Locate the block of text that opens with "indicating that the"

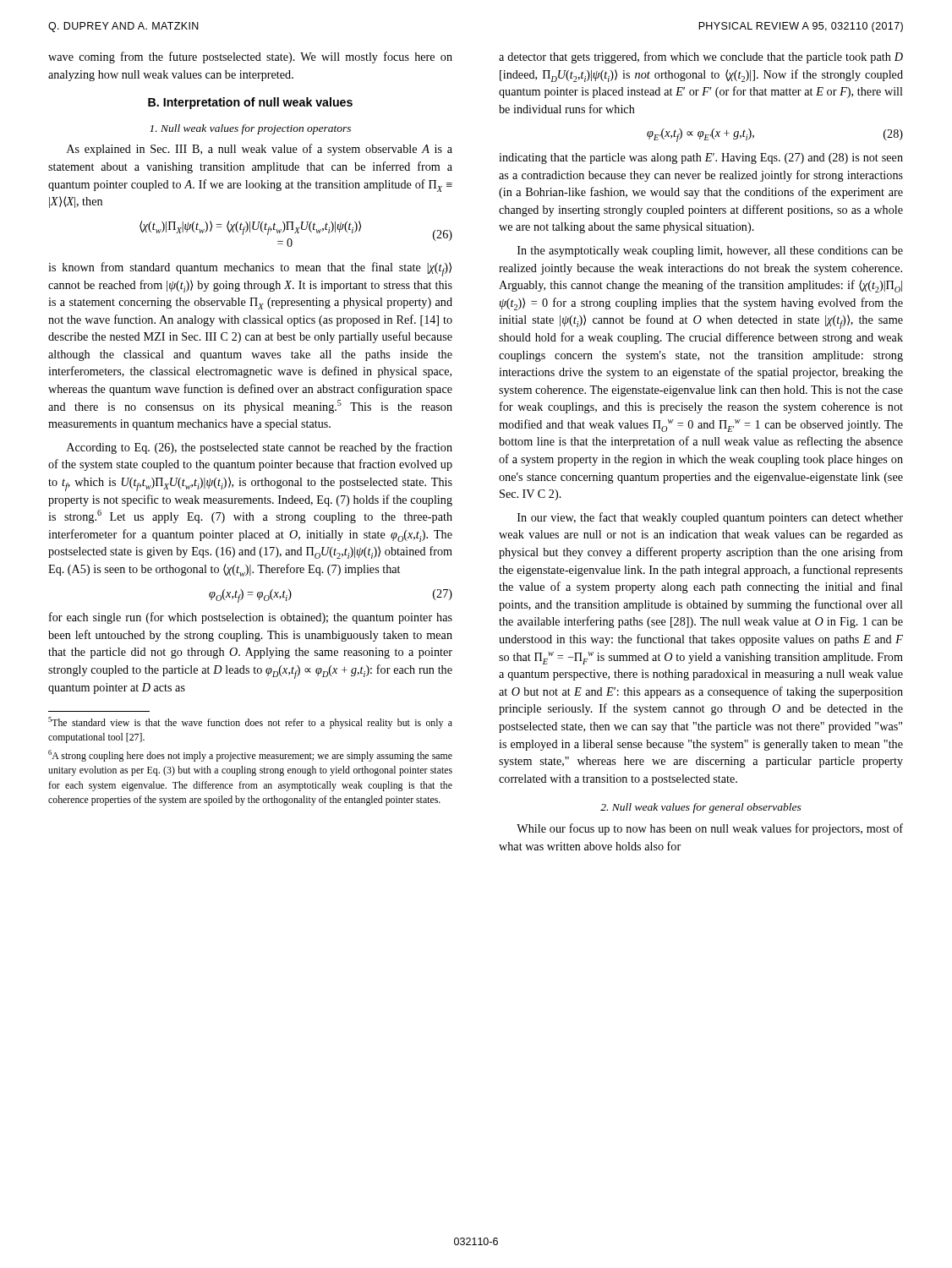tap(701, 192)
